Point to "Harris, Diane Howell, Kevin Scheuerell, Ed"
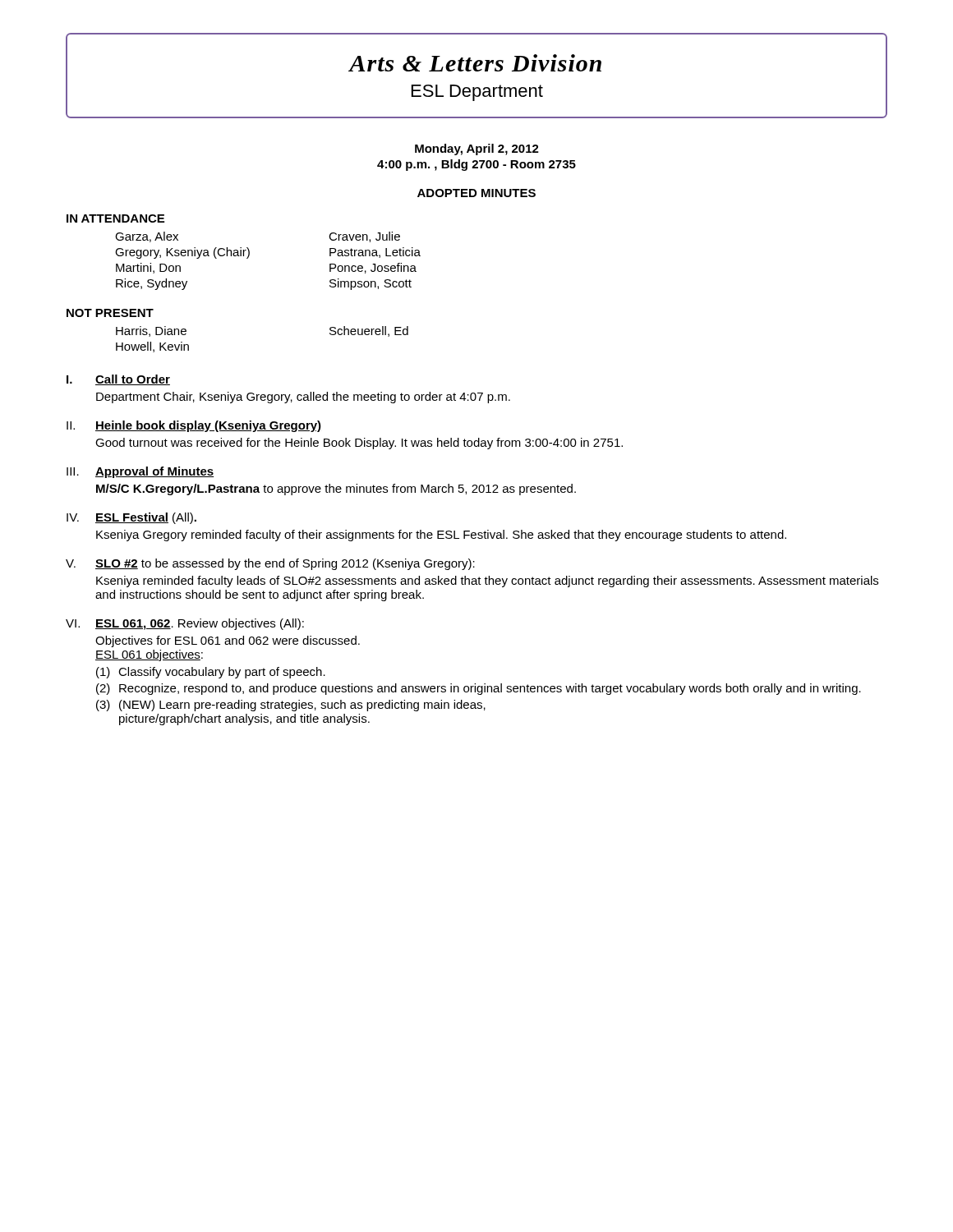Viewport: 953px width, 1232px height. click(329, 338)
